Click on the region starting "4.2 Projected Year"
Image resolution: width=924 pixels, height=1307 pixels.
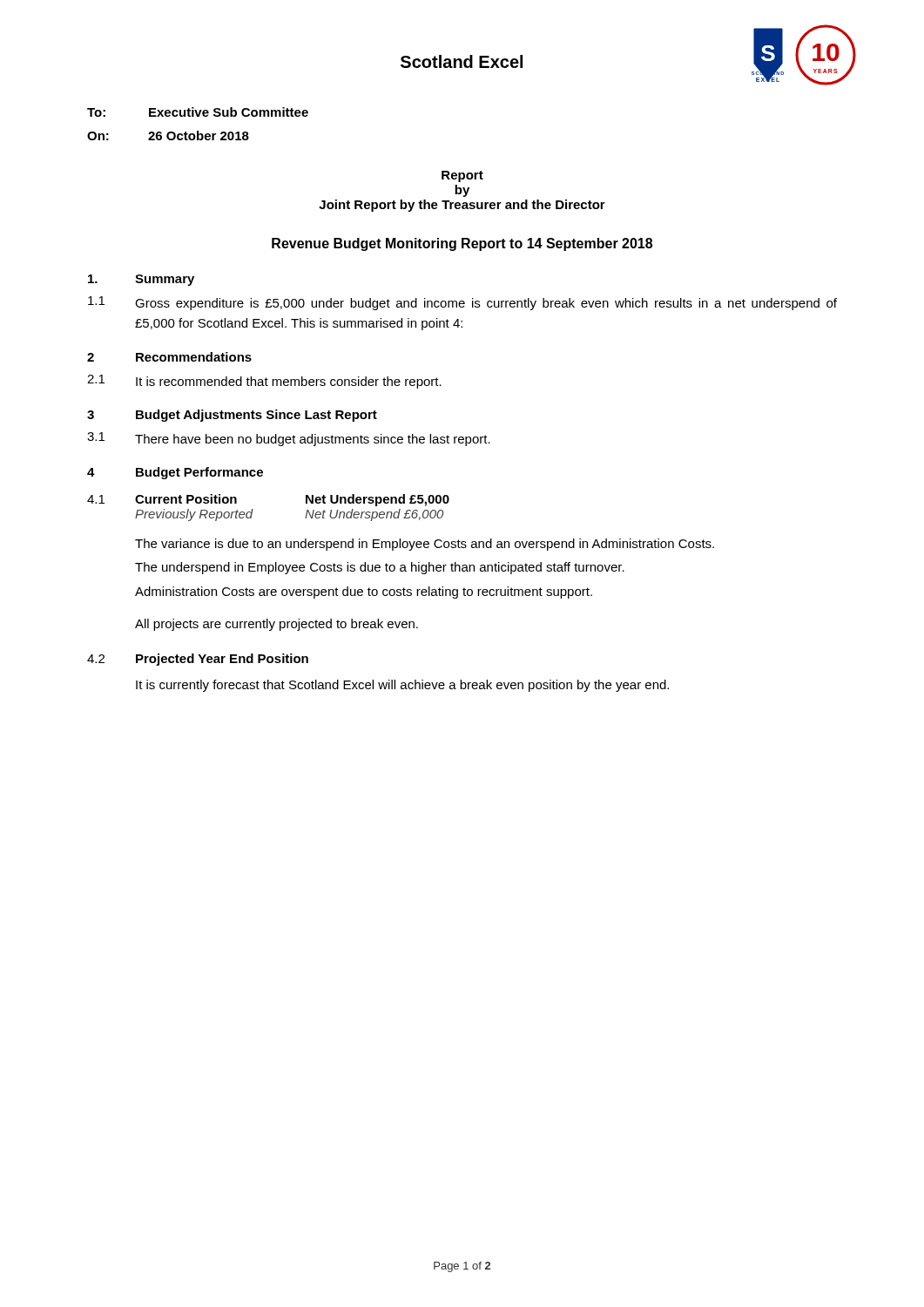pos(198,658)
